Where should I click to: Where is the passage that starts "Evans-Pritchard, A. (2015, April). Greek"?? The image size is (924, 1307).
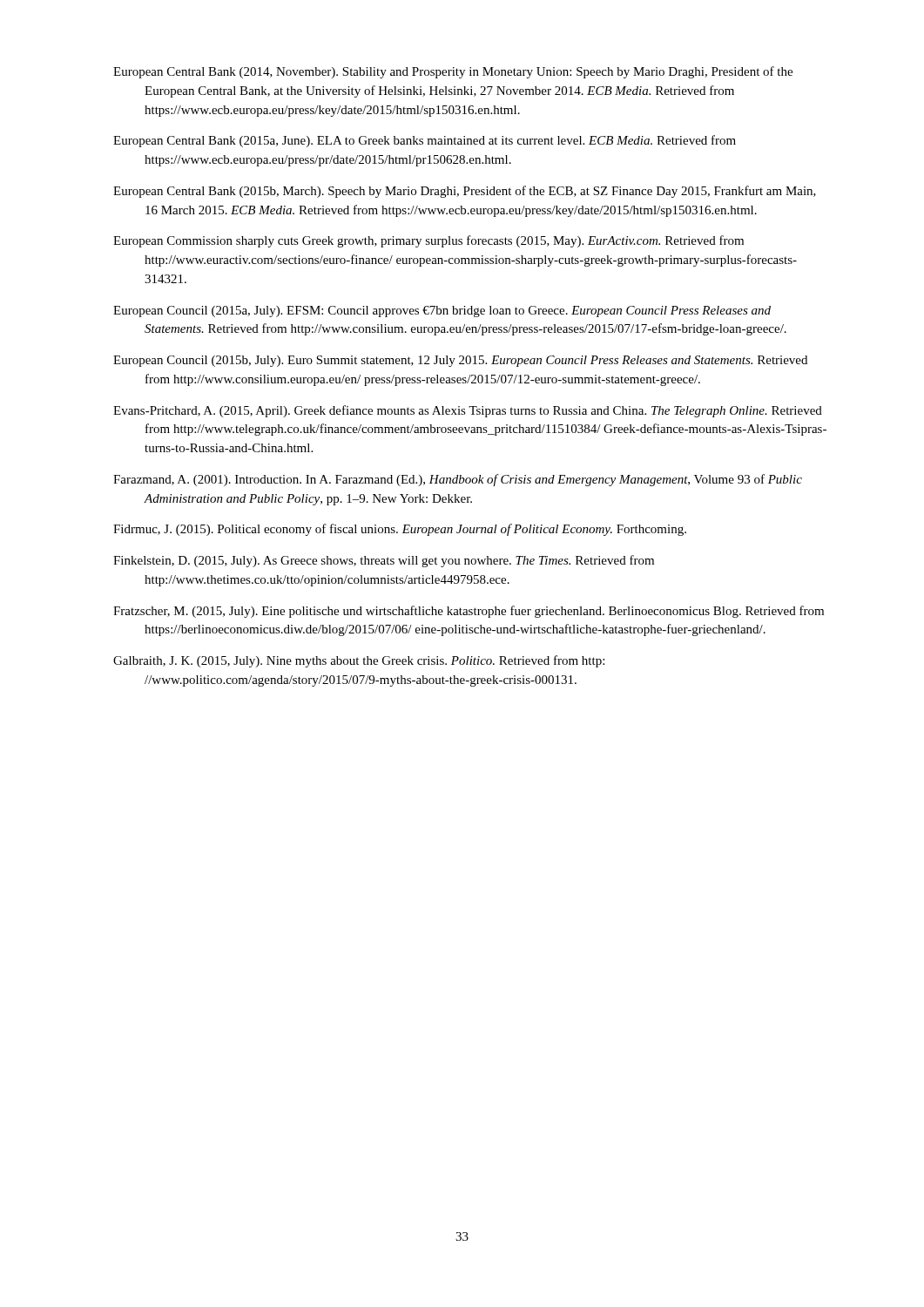coord(470,429)
